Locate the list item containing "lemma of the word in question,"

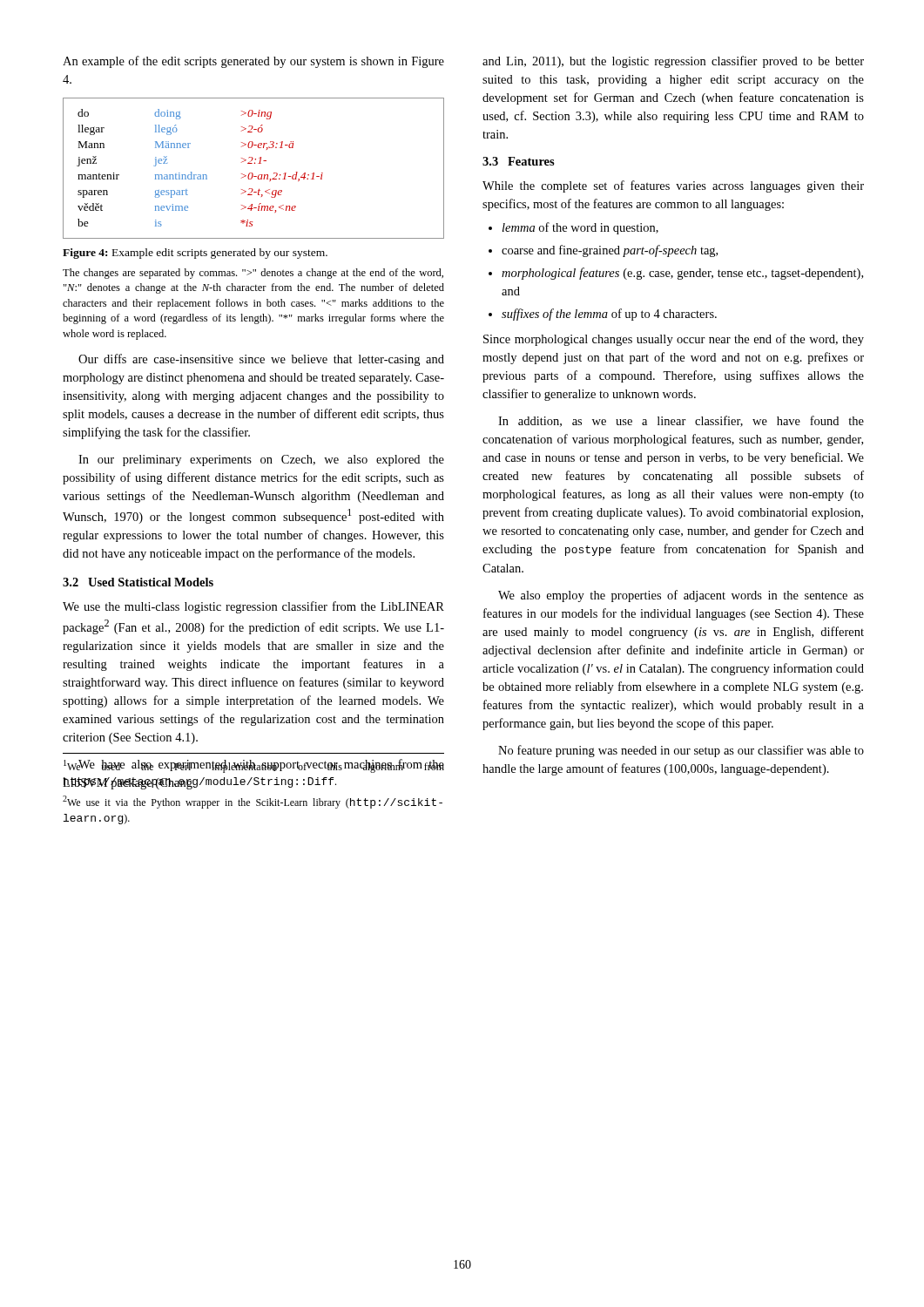coord(580,228)
